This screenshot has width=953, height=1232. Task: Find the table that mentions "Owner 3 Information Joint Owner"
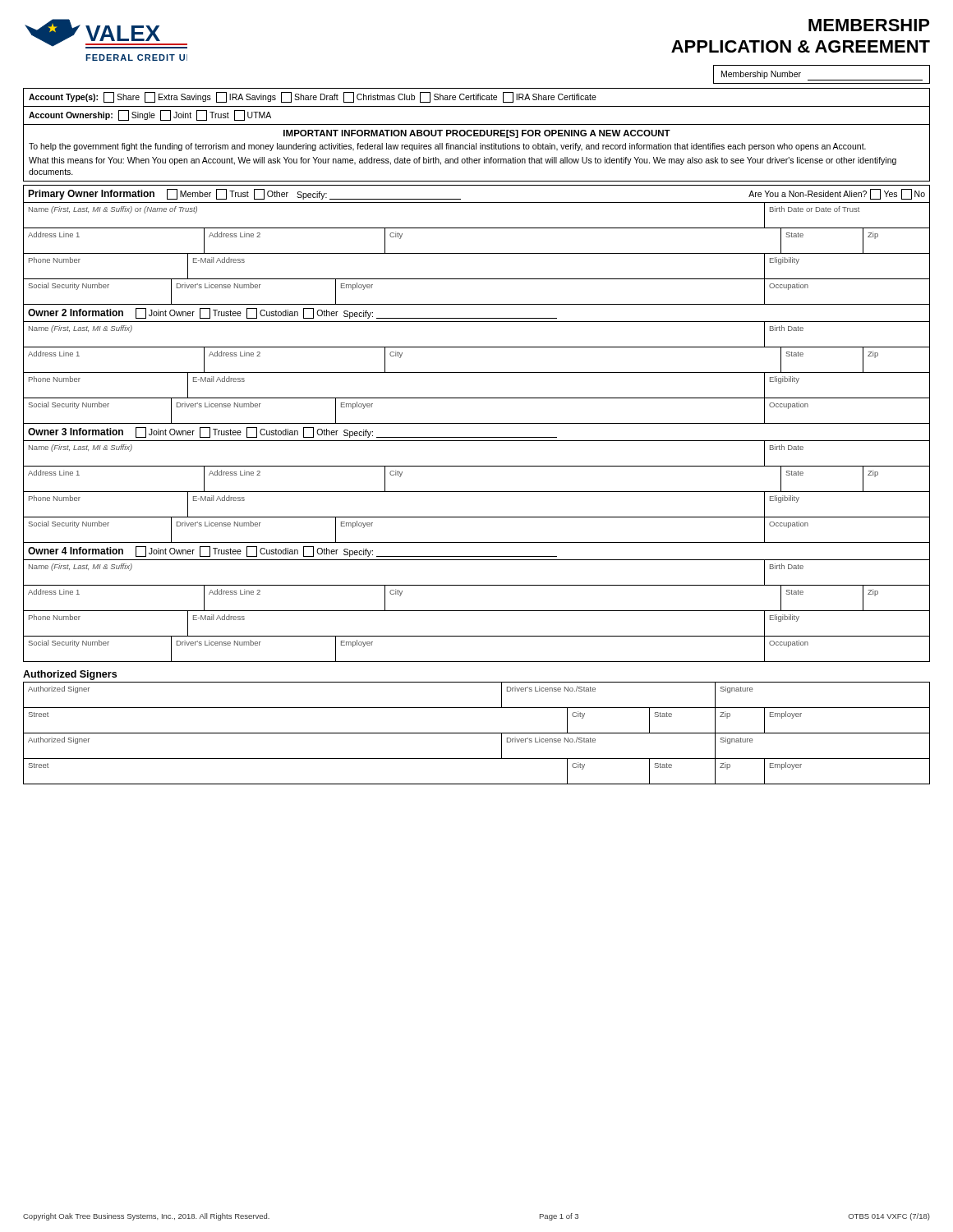tap(476, 484)
